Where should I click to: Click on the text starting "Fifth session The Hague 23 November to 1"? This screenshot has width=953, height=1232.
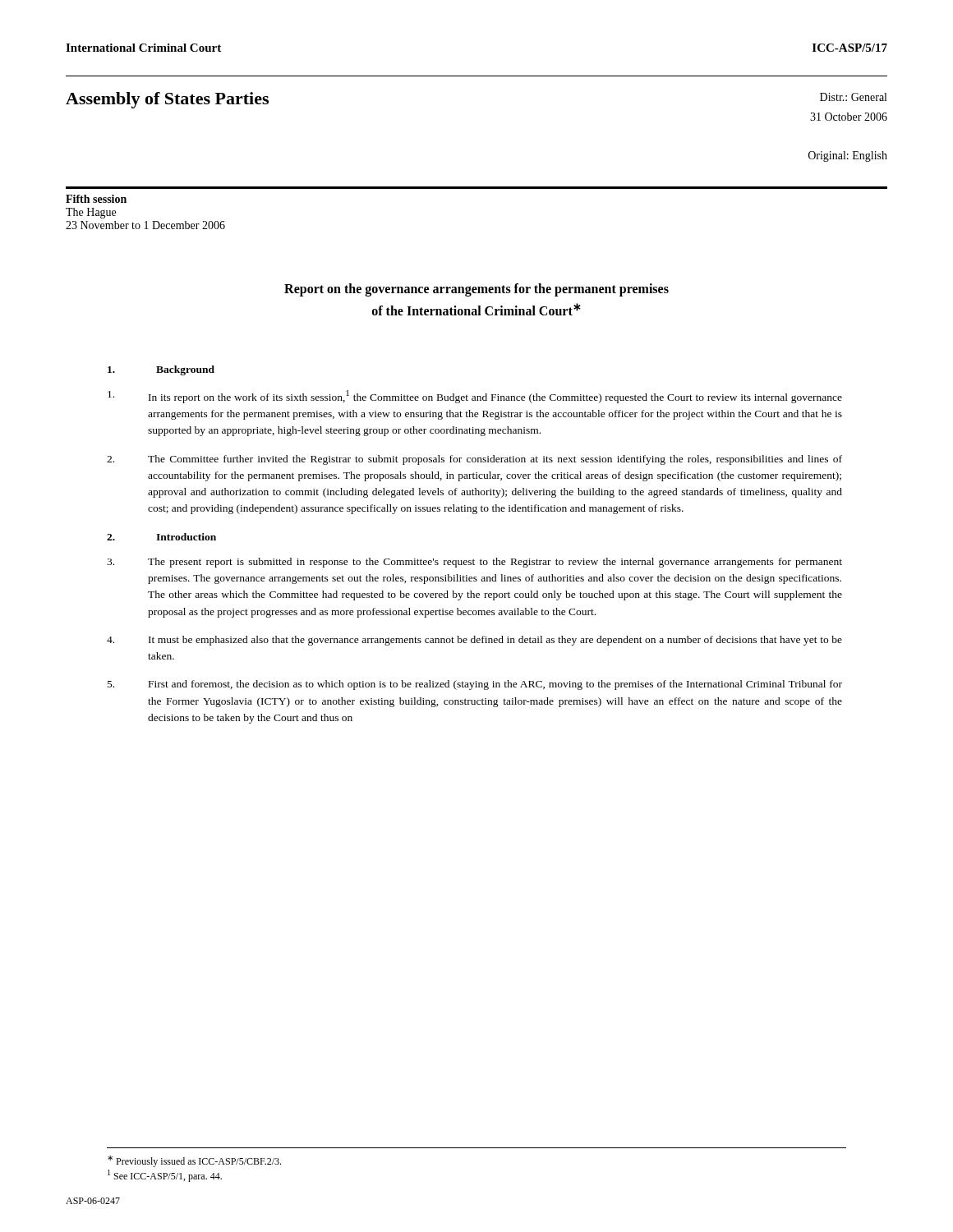[x=145, y=213]
